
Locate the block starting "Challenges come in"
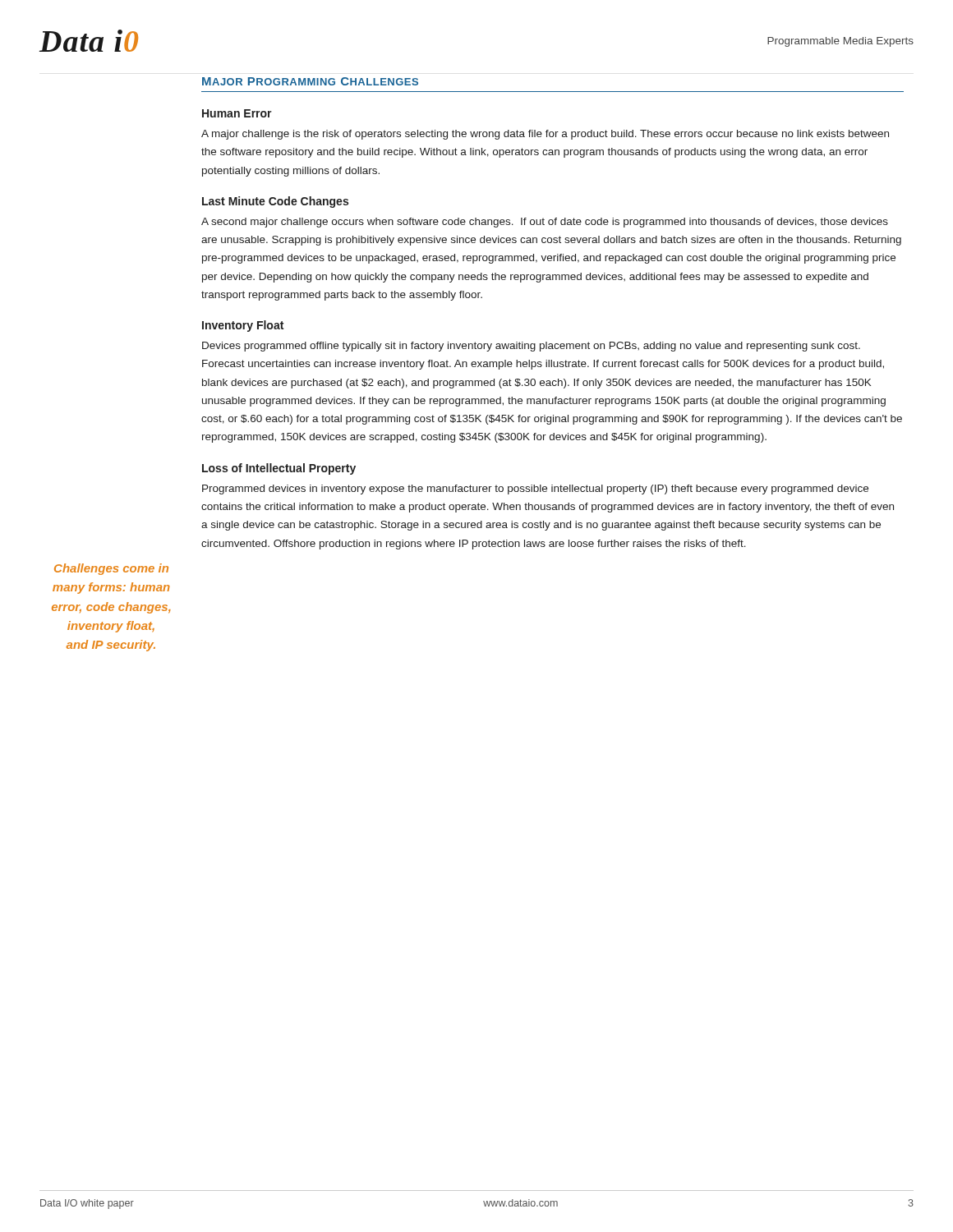[111, 606]
